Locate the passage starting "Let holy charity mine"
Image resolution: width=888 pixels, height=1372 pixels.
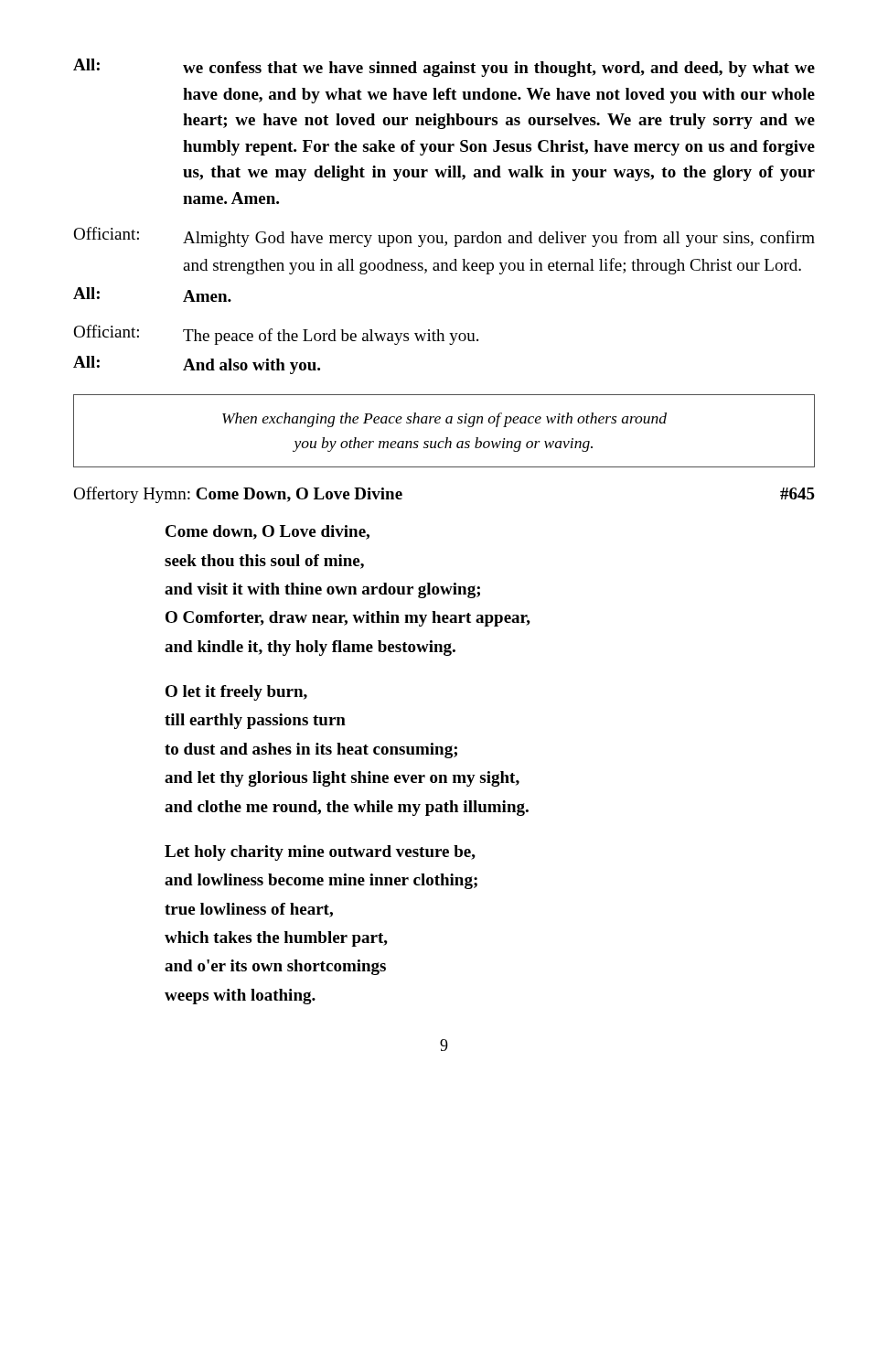tap(322, 923)
